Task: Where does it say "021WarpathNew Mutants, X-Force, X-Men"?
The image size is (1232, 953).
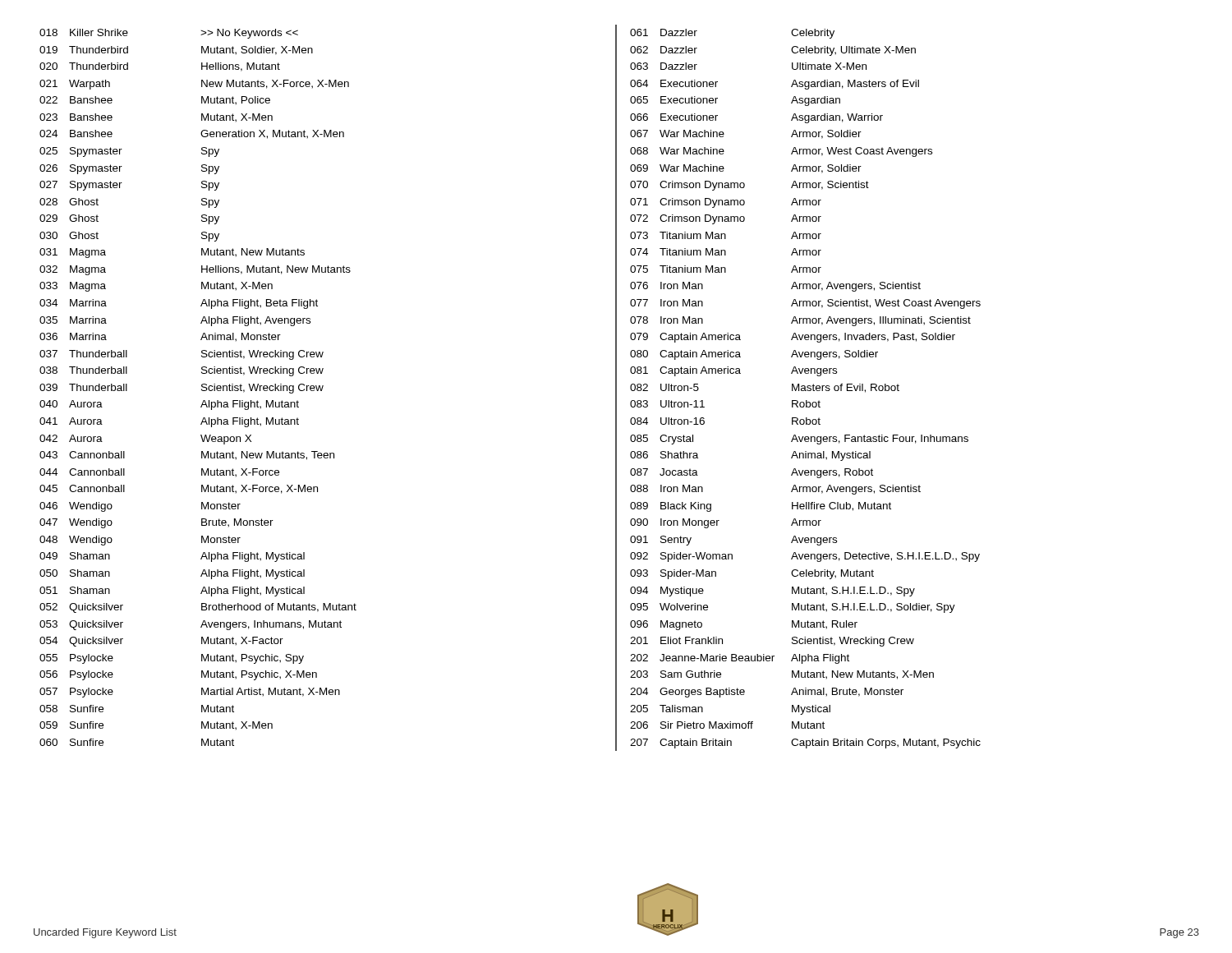Action: coord(194,83)
